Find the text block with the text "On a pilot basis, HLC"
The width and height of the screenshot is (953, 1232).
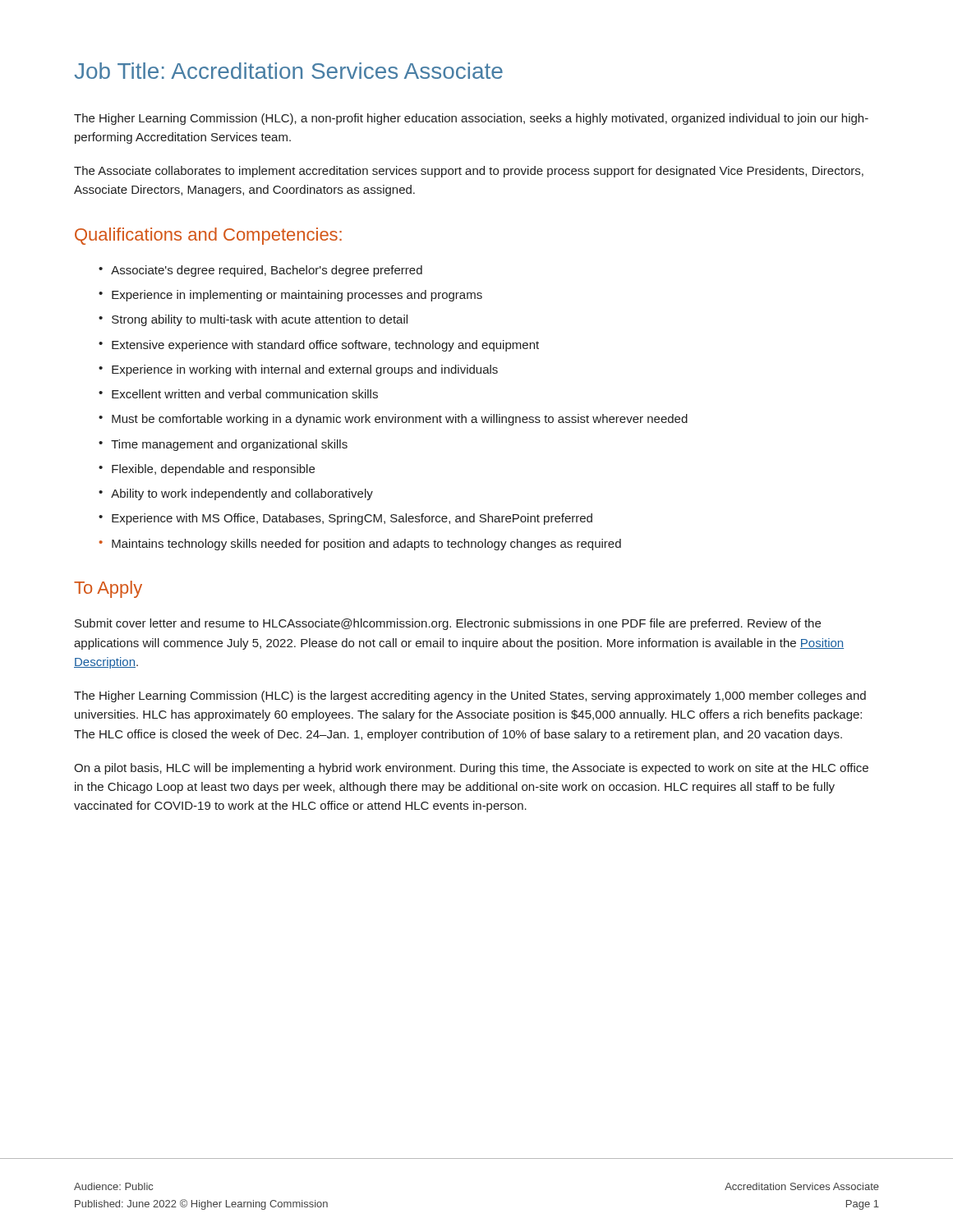476,787
